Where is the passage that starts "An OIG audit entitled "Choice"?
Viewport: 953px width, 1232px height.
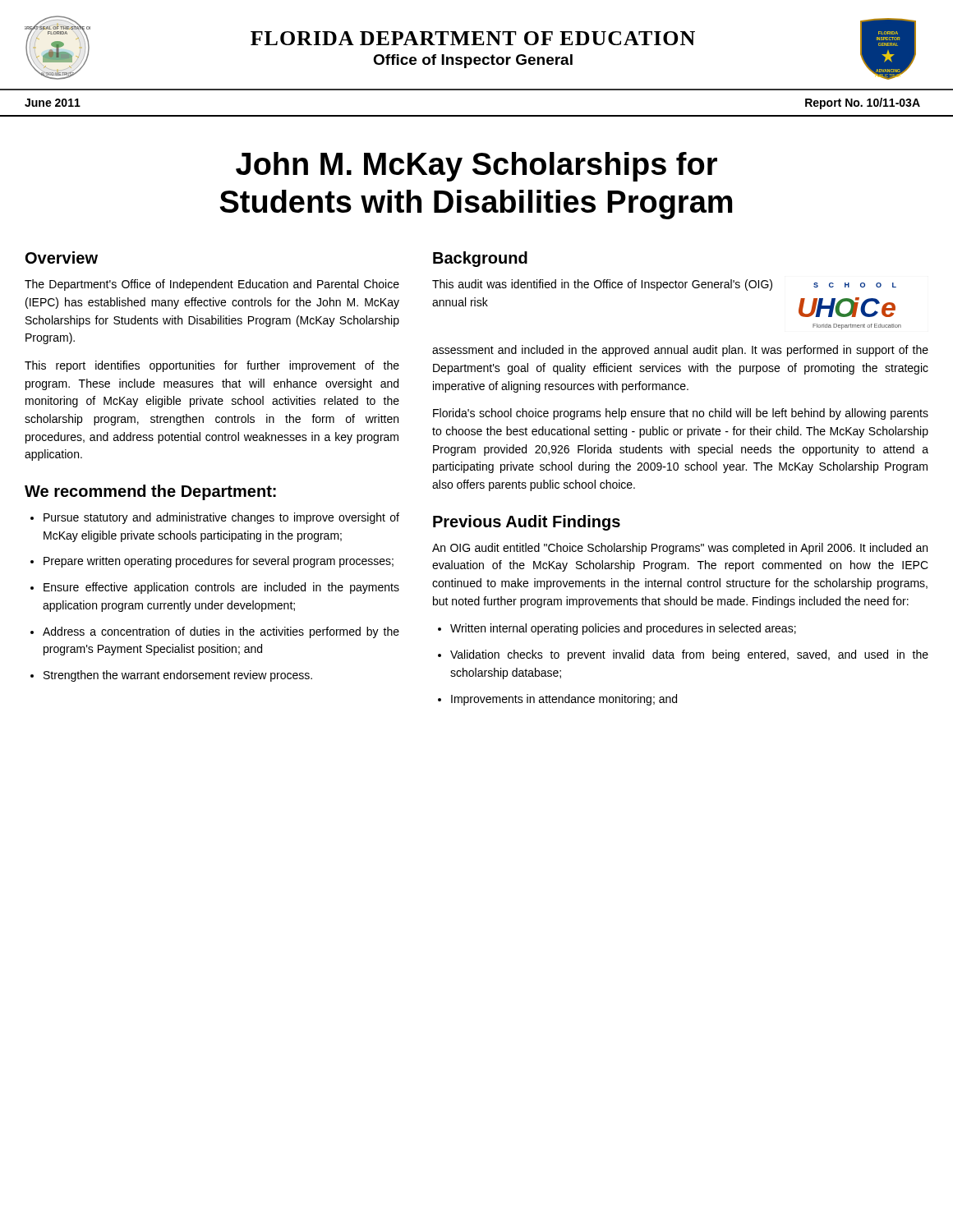pos(680,575)
